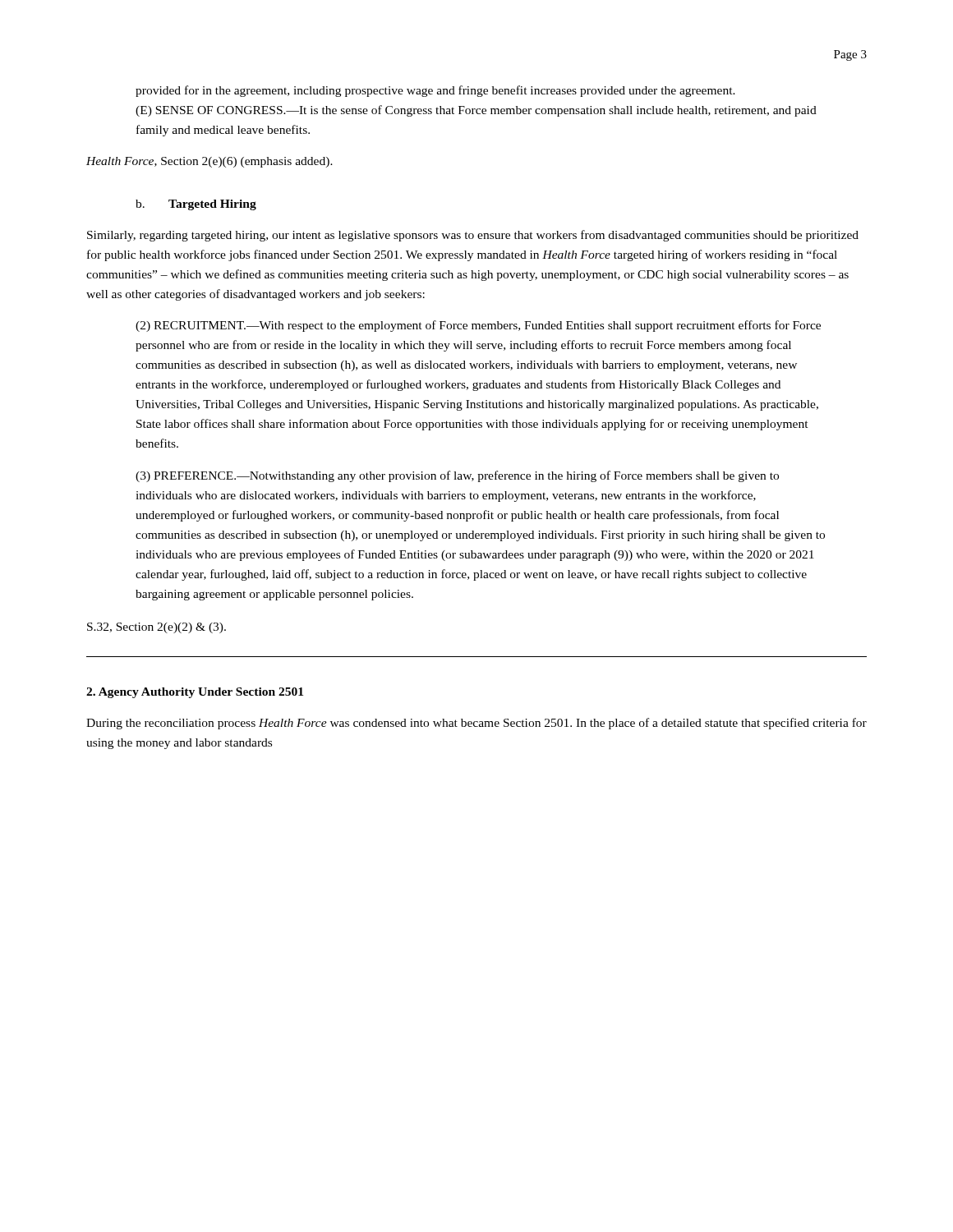Screen dimensions: 1232x953
Task: Find the text block with the text "provided for in the agreement, including"
Action: tap(476, 110)
